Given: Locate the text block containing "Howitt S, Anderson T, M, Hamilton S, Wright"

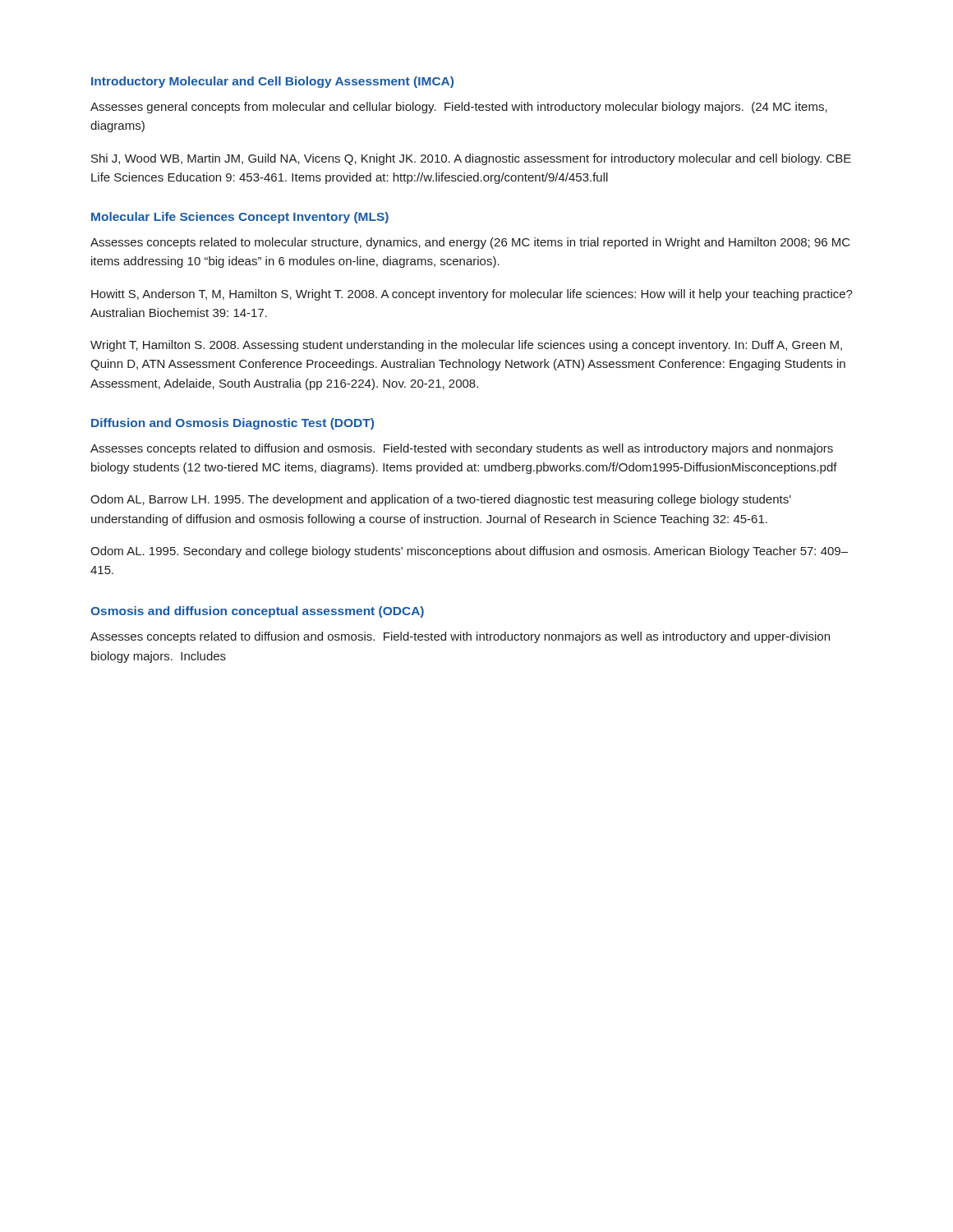Looking at the screenshot, I should click(x=472, y=303).
